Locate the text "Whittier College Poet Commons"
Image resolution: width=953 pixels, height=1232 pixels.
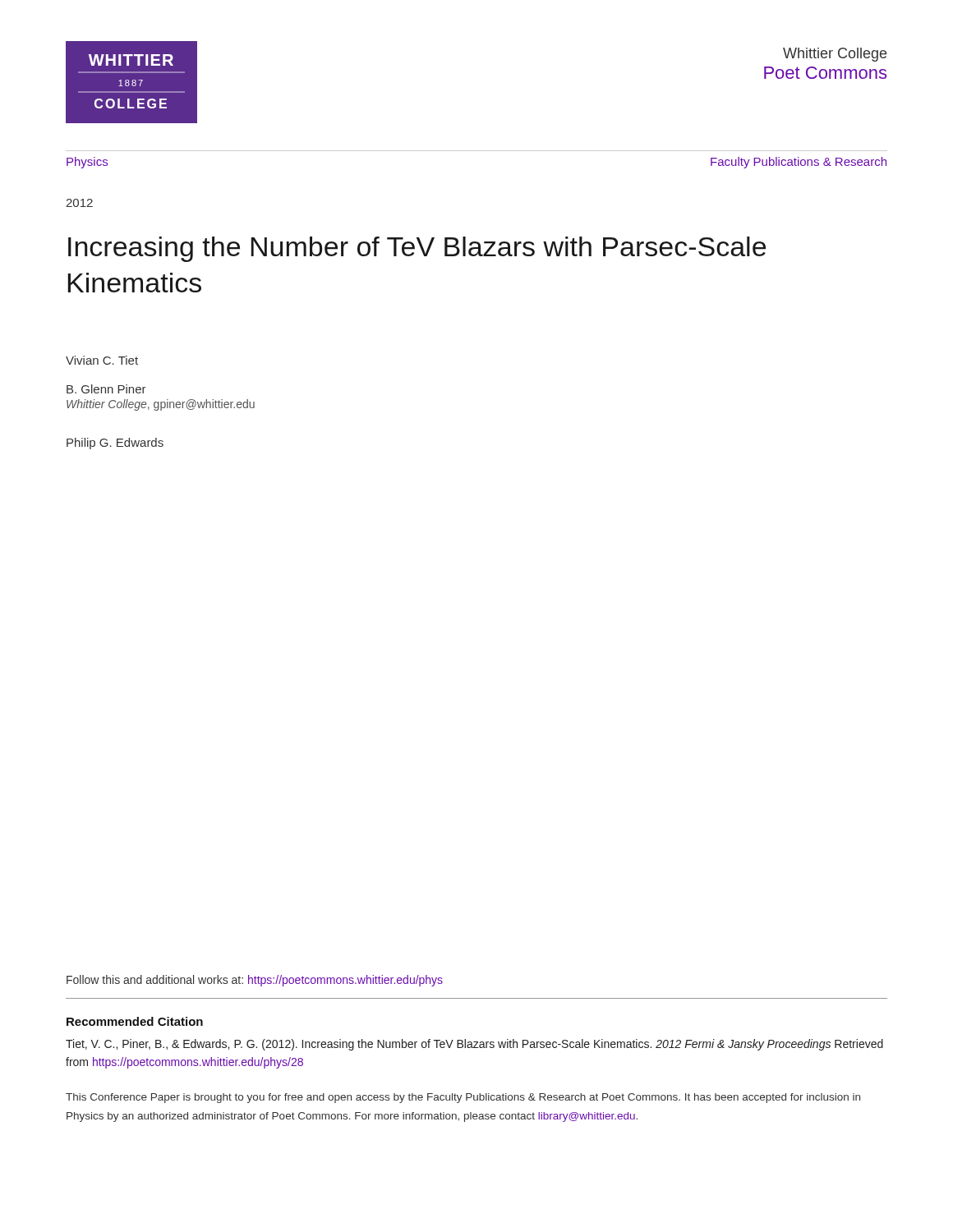(825, 64)
